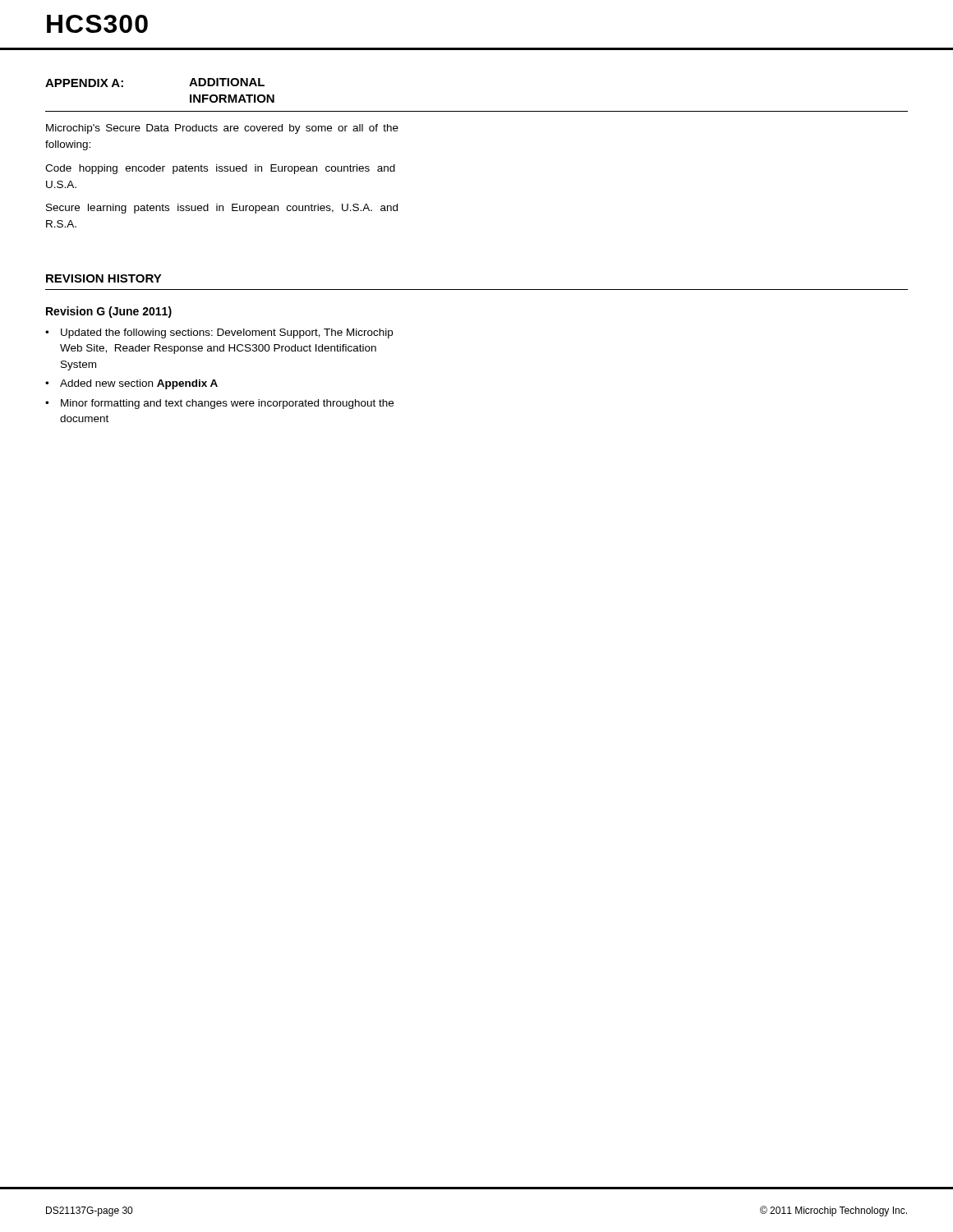Point to the block starting "Microchip's Secure Data Products are covered"
This screenshot has width=953, height=1232.
point(222,136)
